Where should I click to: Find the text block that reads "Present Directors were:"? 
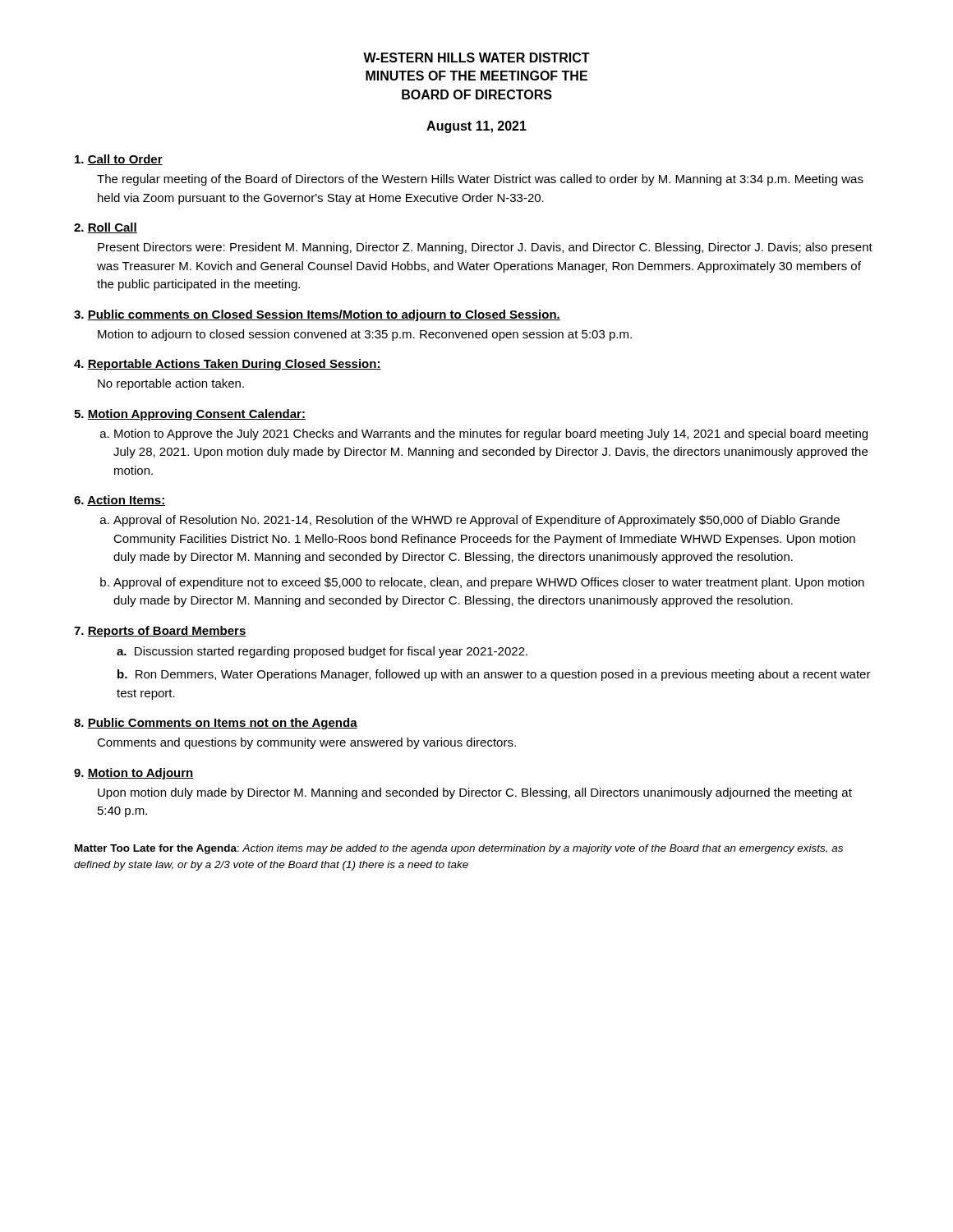pyautogui.click(x=485, y=265)
